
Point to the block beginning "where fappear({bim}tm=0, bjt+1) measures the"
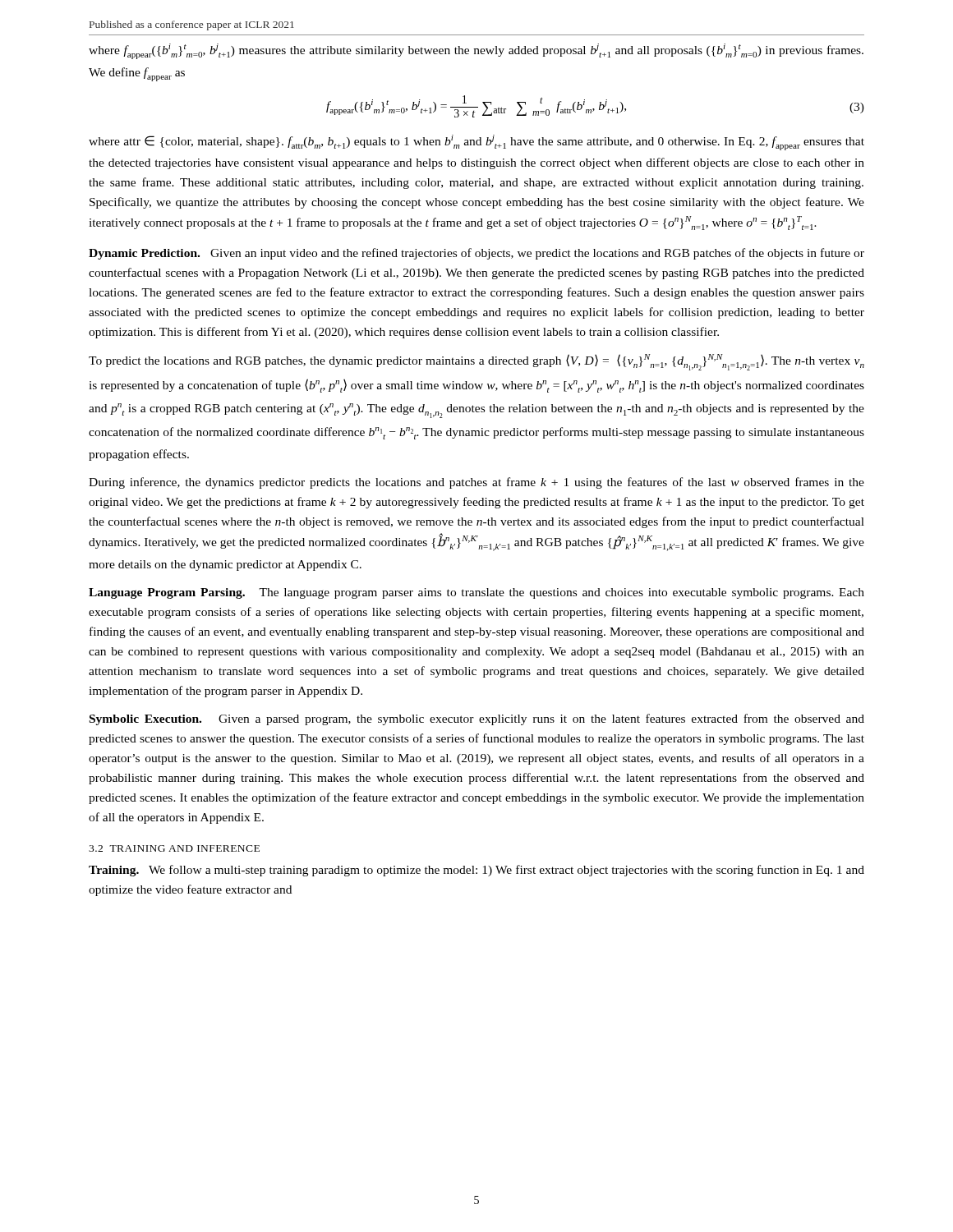[x=476, y=62]
